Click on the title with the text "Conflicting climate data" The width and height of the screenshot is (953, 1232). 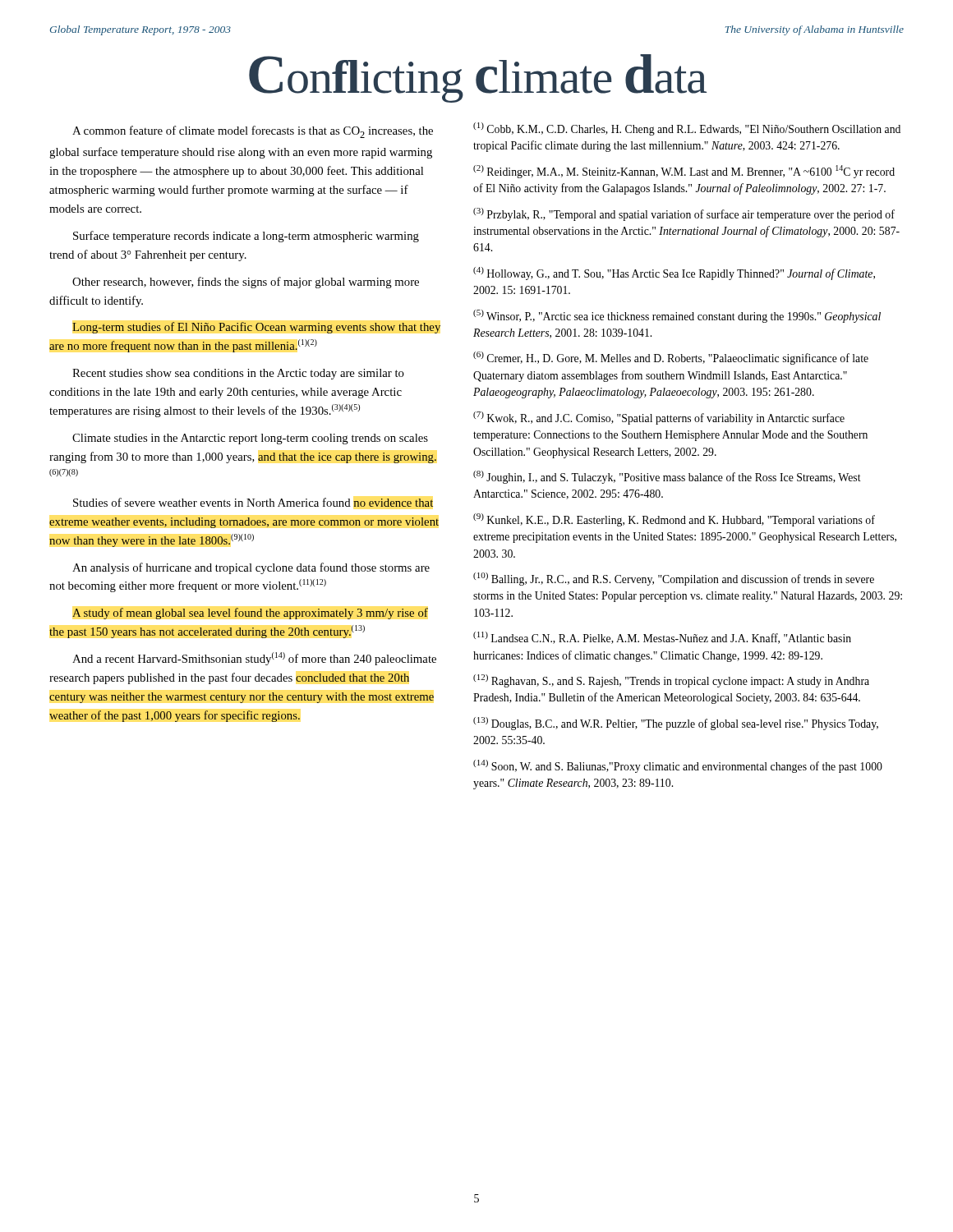point(476,75)
